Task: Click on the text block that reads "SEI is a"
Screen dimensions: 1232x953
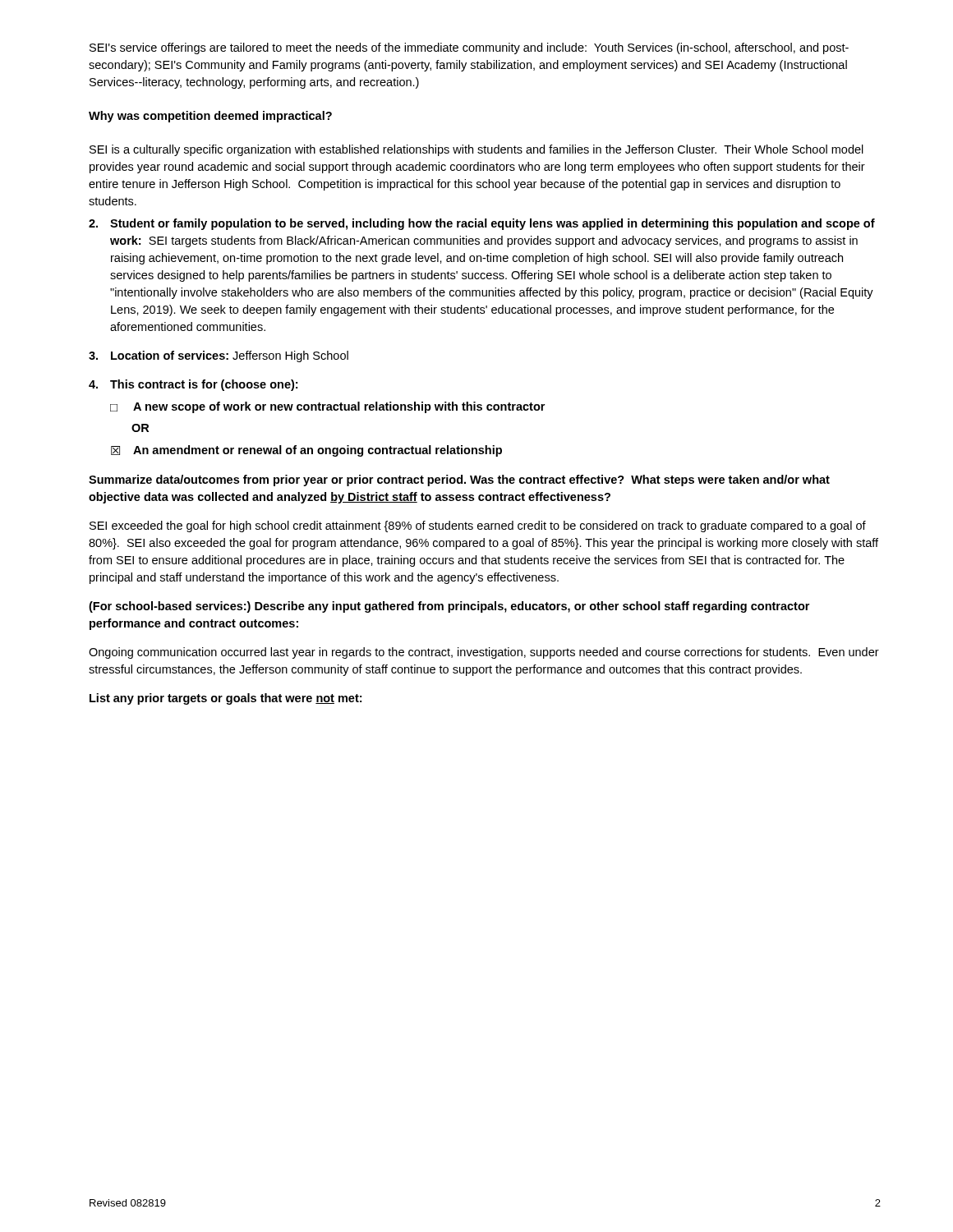Action: click(477, 175)
